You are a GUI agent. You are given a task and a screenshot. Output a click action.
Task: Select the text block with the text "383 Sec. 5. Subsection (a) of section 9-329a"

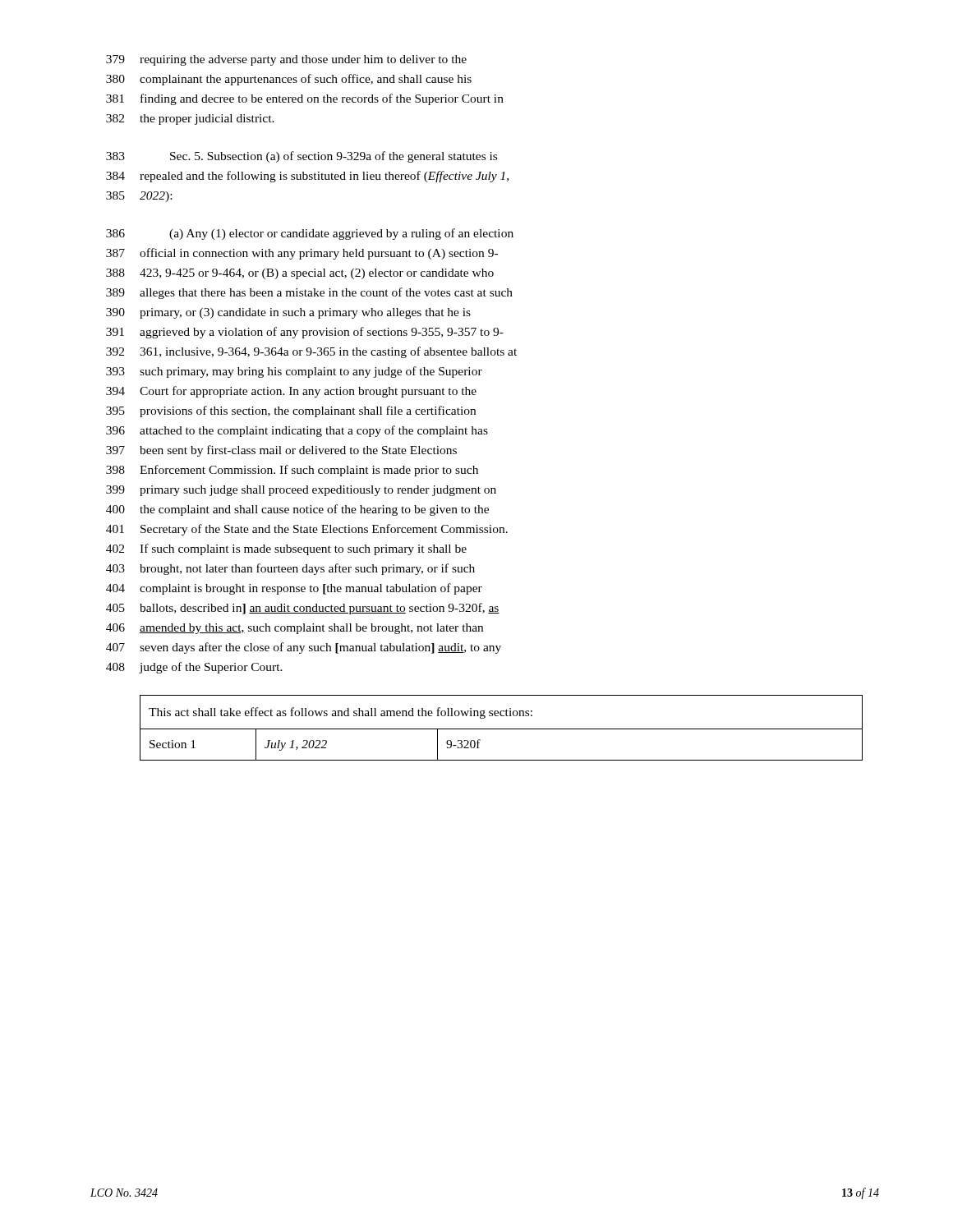point(485,176)
